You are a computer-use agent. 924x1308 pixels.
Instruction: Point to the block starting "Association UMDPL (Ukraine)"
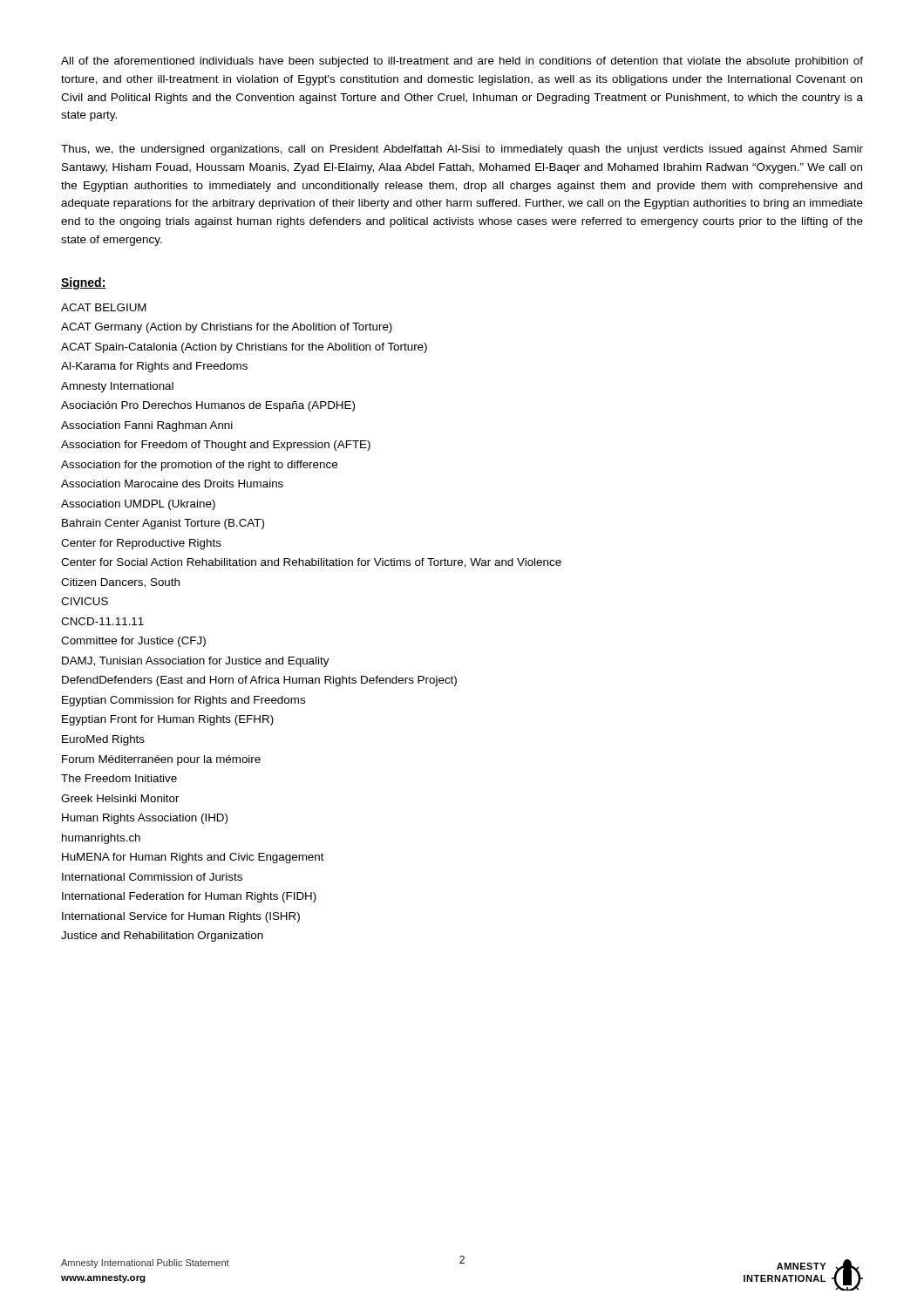click(x=138, y=503)
